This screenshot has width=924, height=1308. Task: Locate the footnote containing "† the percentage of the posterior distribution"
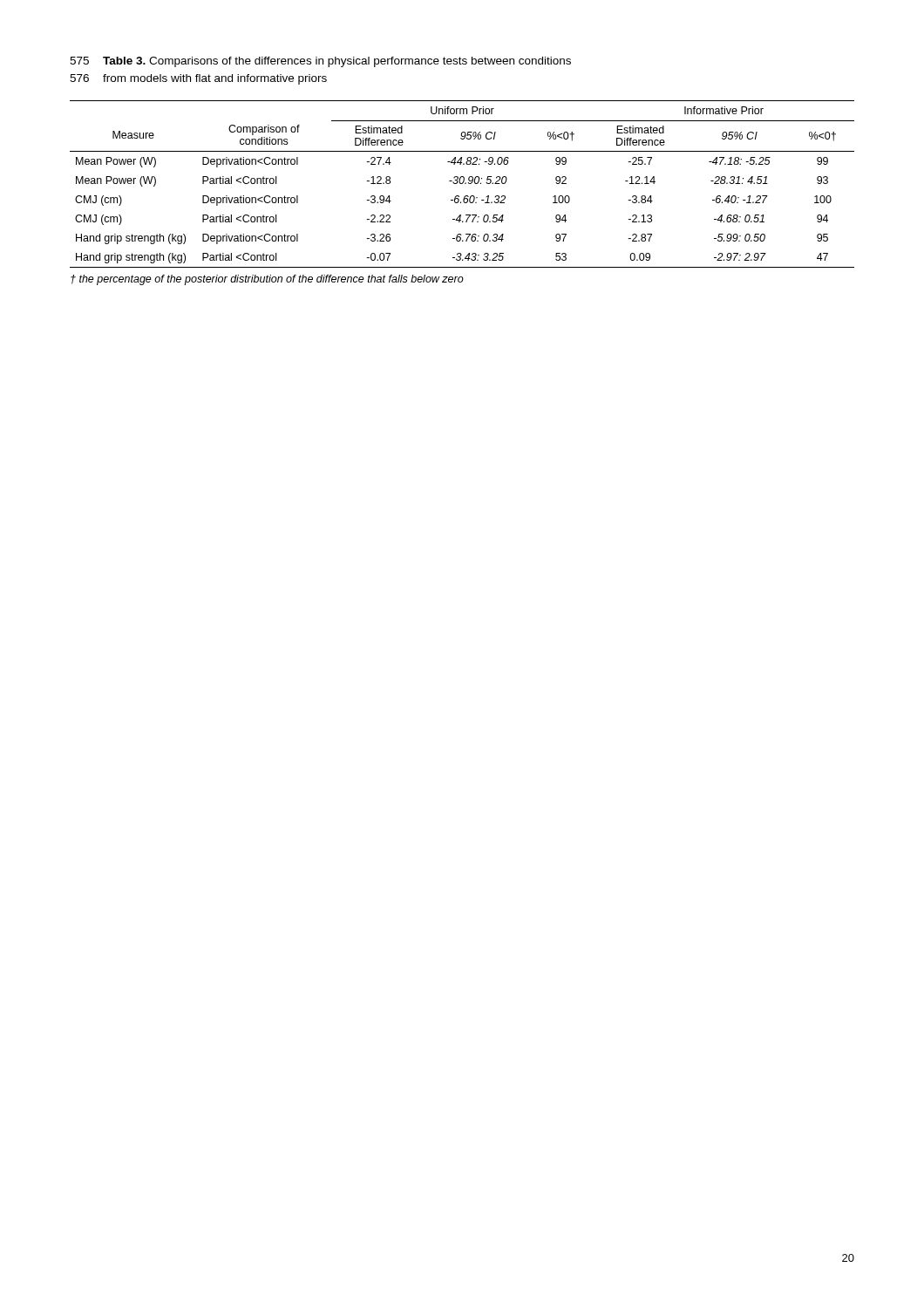(267, 279)
